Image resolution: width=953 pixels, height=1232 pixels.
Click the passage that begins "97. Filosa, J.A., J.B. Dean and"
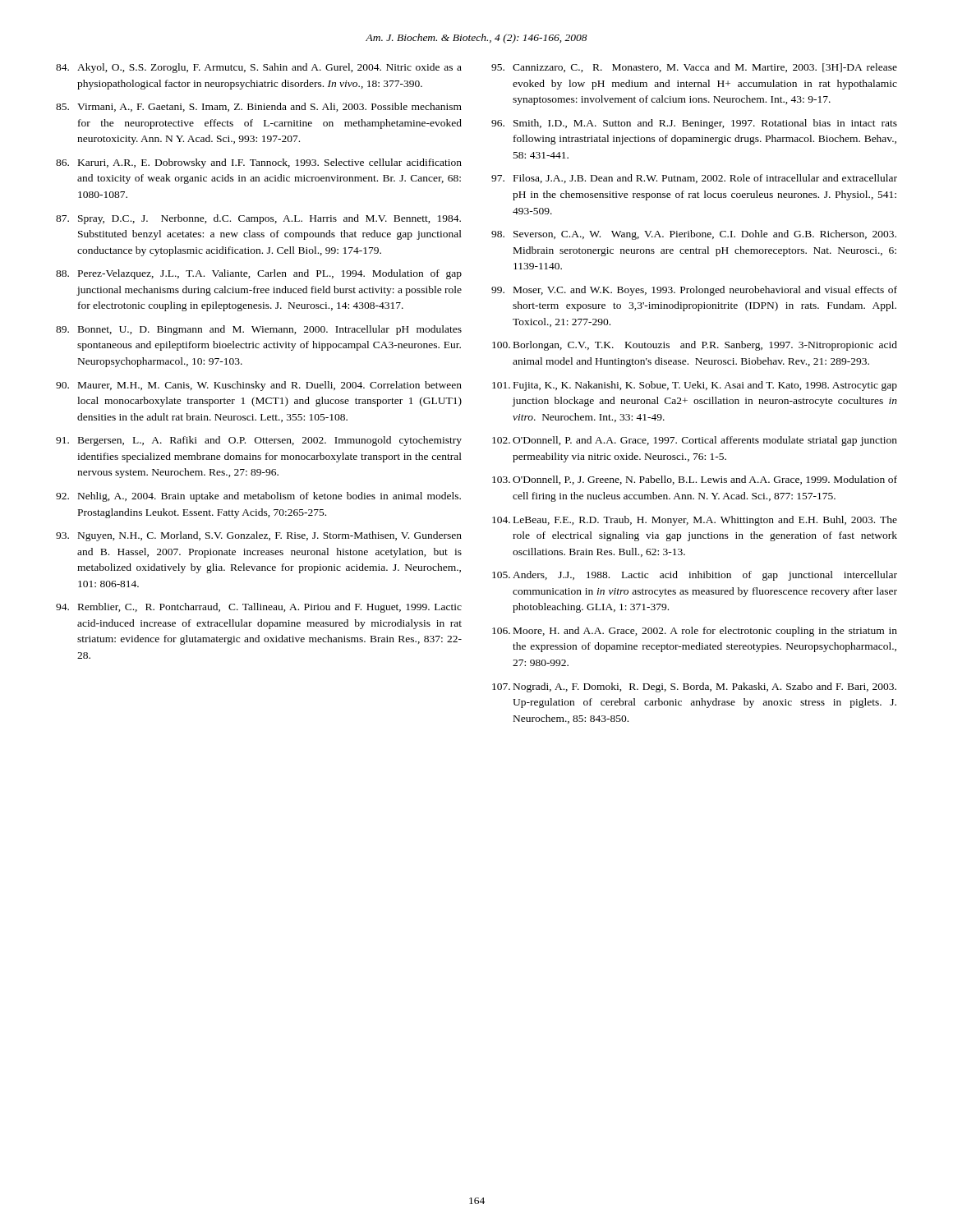tap(694, 194)
